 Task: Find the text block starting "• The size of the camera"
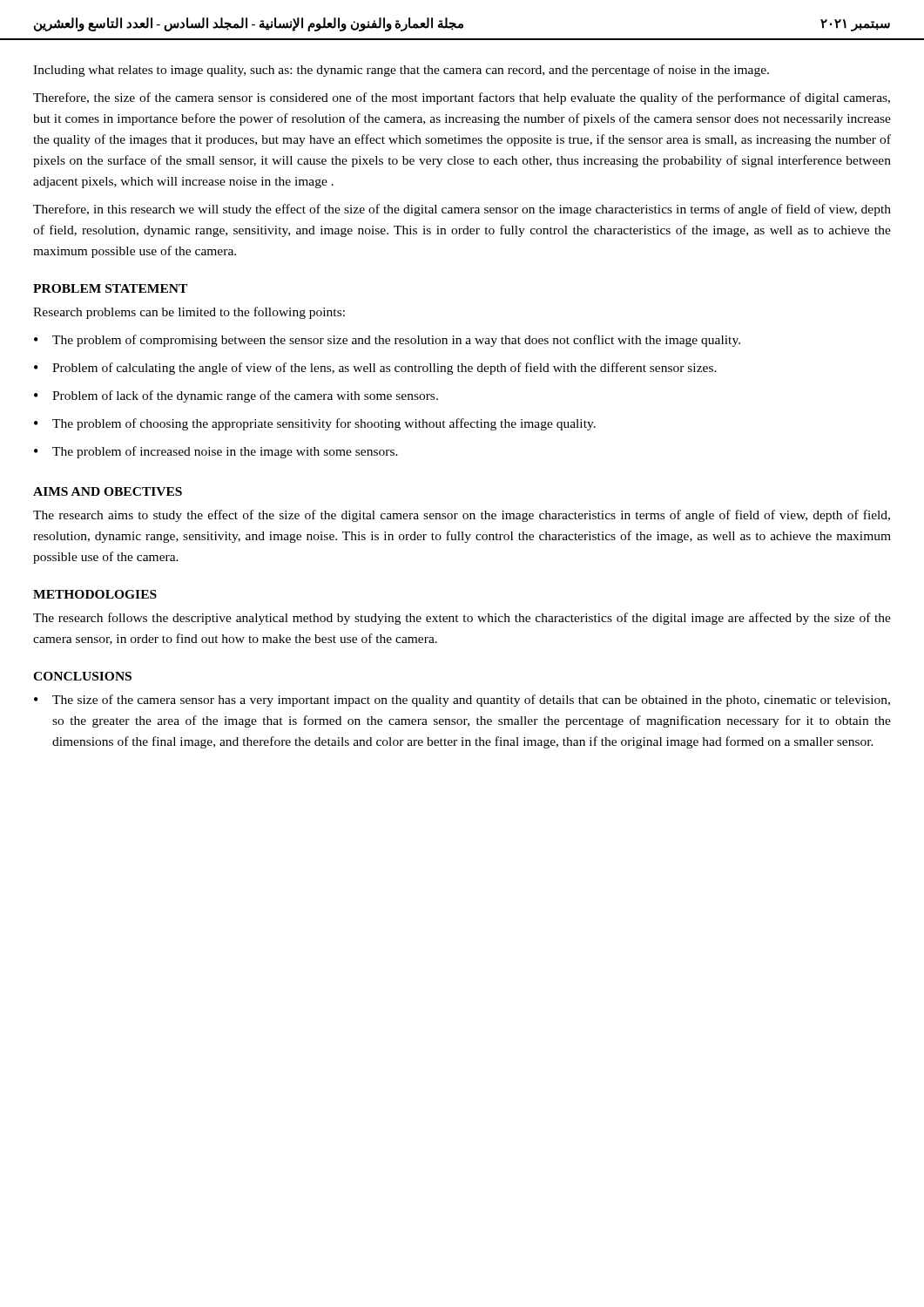tap(462, 720)
